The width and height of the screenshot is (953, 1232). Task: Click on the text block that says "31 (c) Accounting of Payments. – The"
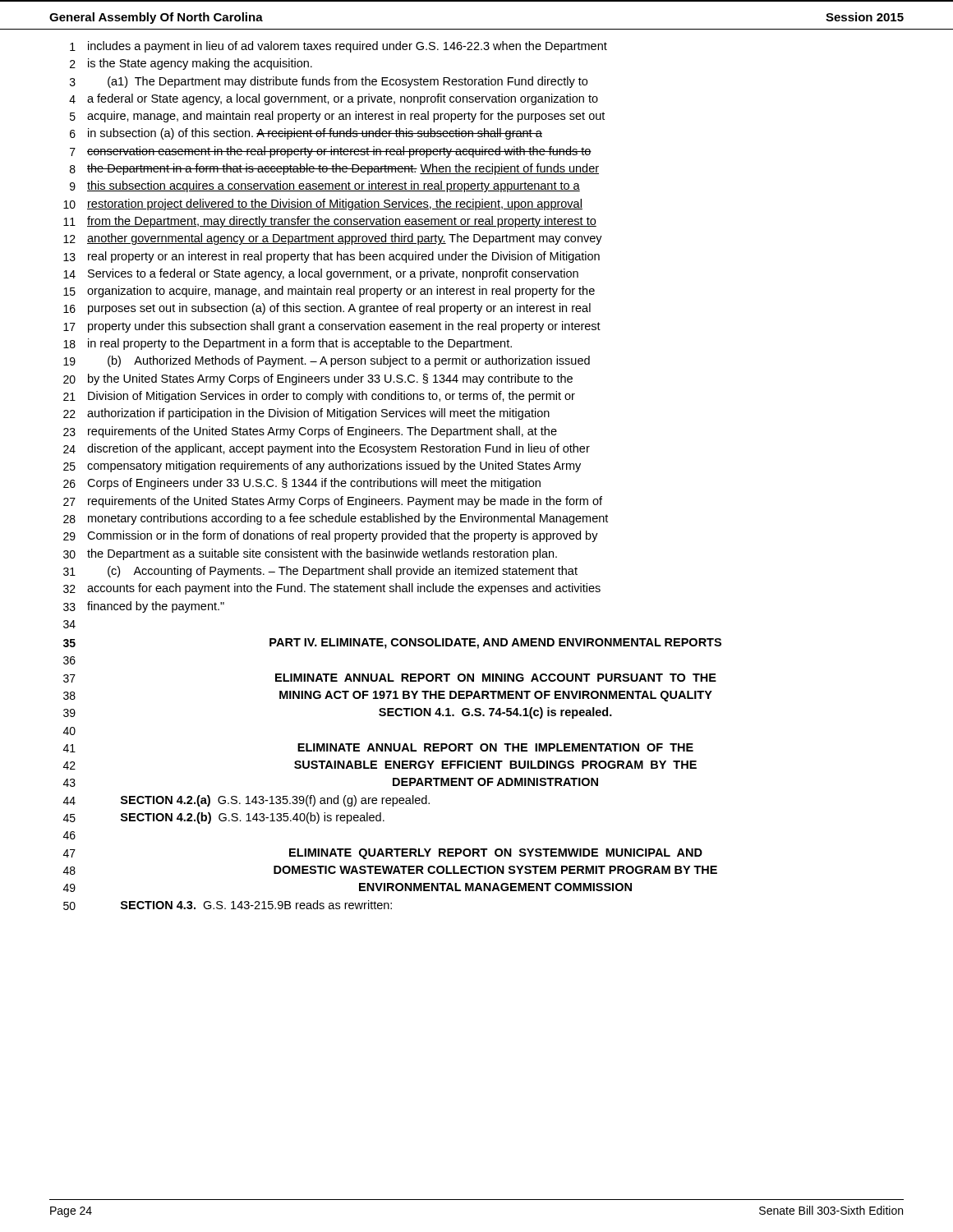(x=476, y=589)
